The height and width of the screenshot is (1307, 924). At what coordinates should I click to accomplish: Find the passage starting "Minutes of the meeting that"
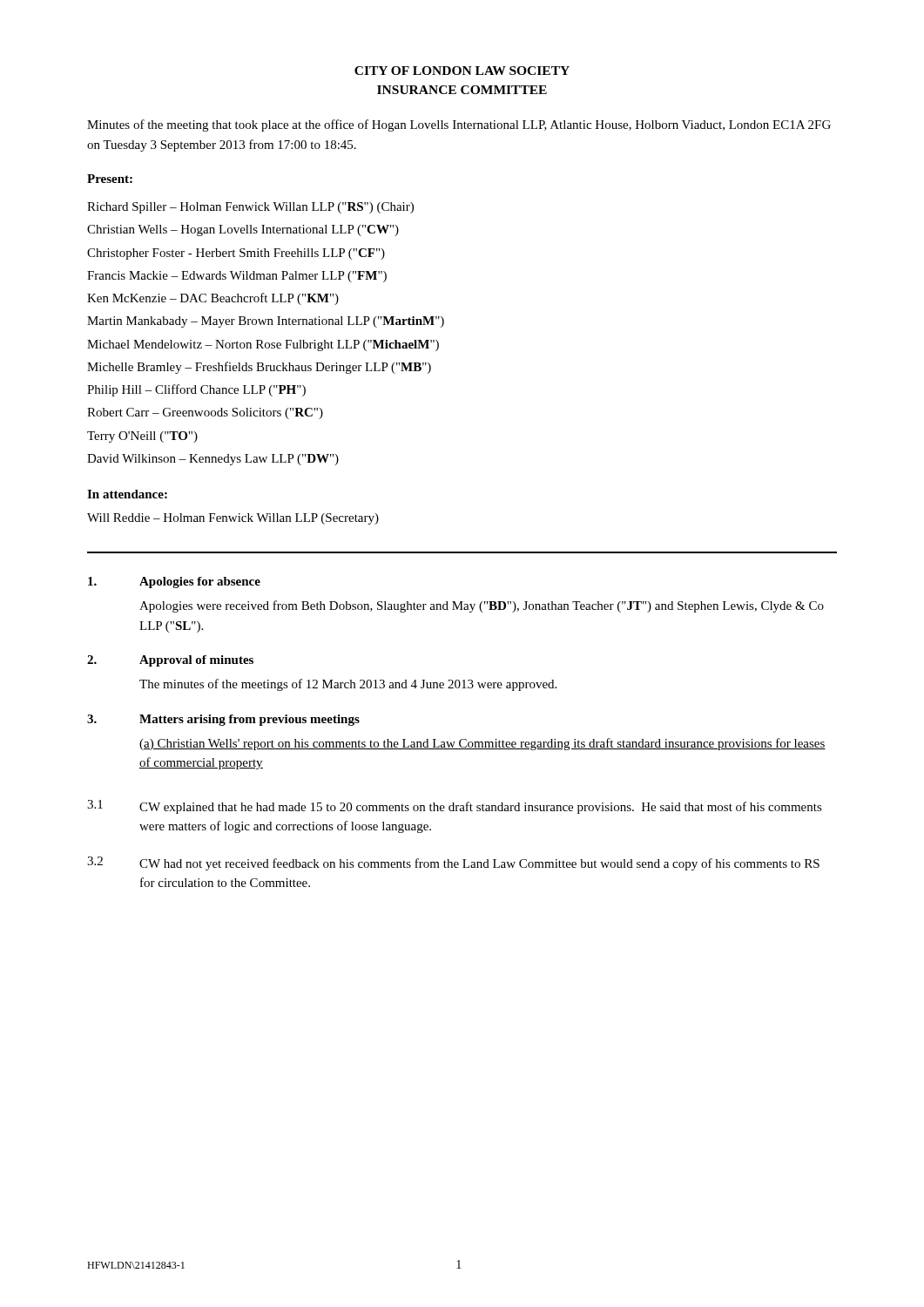(x=459, y=134)
